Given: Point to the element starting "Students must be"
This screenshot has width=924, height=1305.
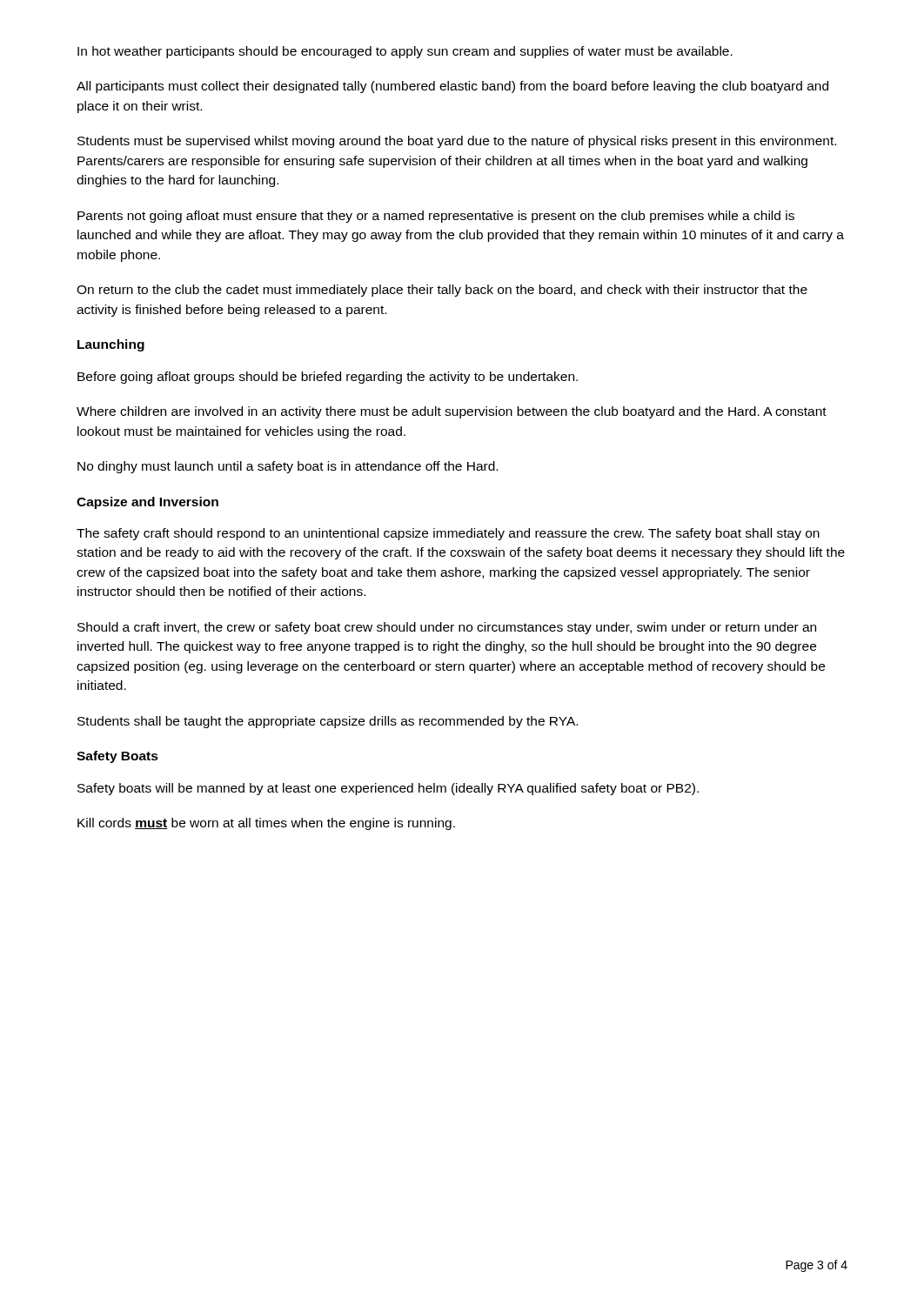Looking at the screenshot, I should (457, 160).
